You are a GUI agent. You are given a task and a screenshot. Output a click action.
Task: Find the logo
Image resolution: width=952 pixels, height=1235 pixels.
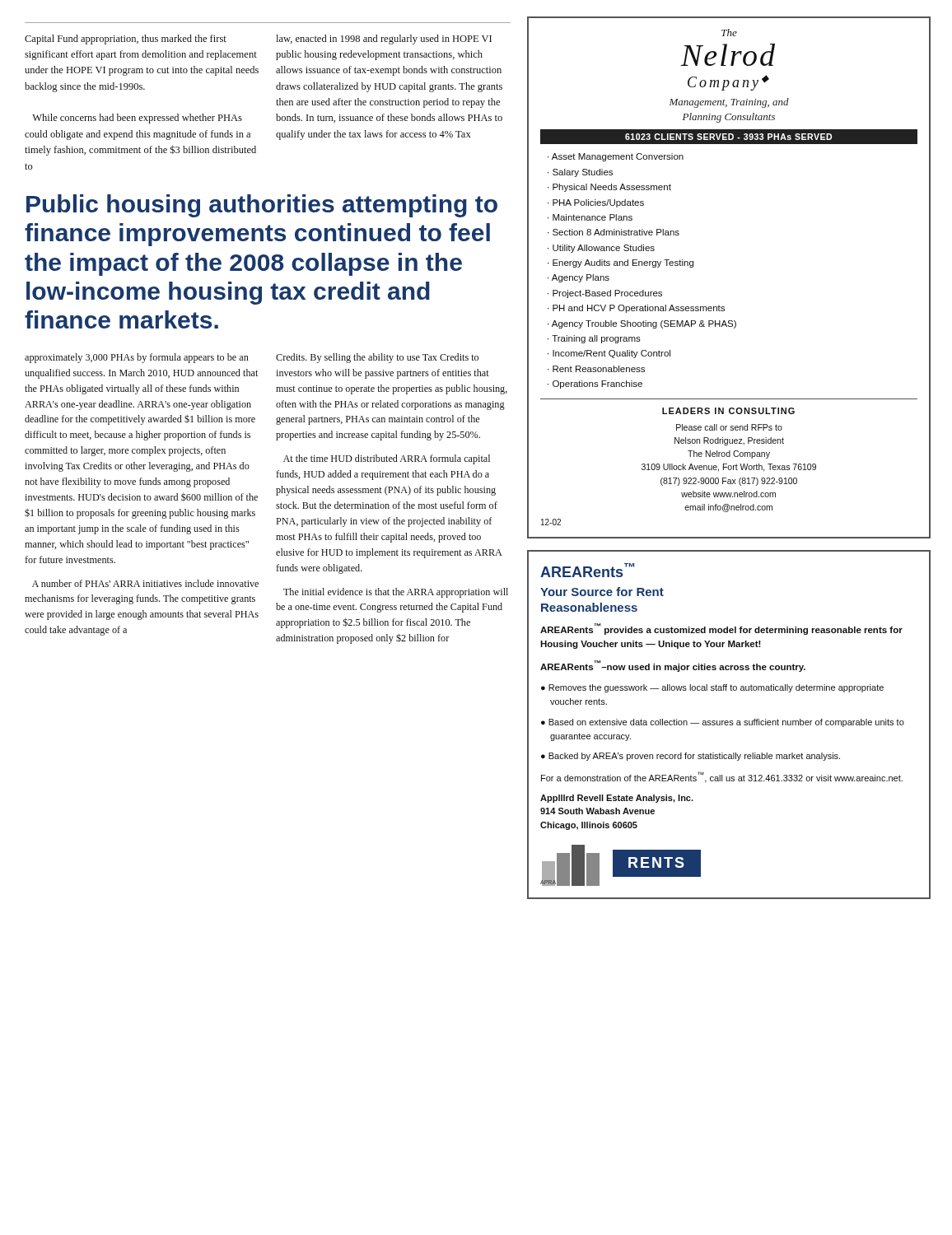tap(729, 277)
